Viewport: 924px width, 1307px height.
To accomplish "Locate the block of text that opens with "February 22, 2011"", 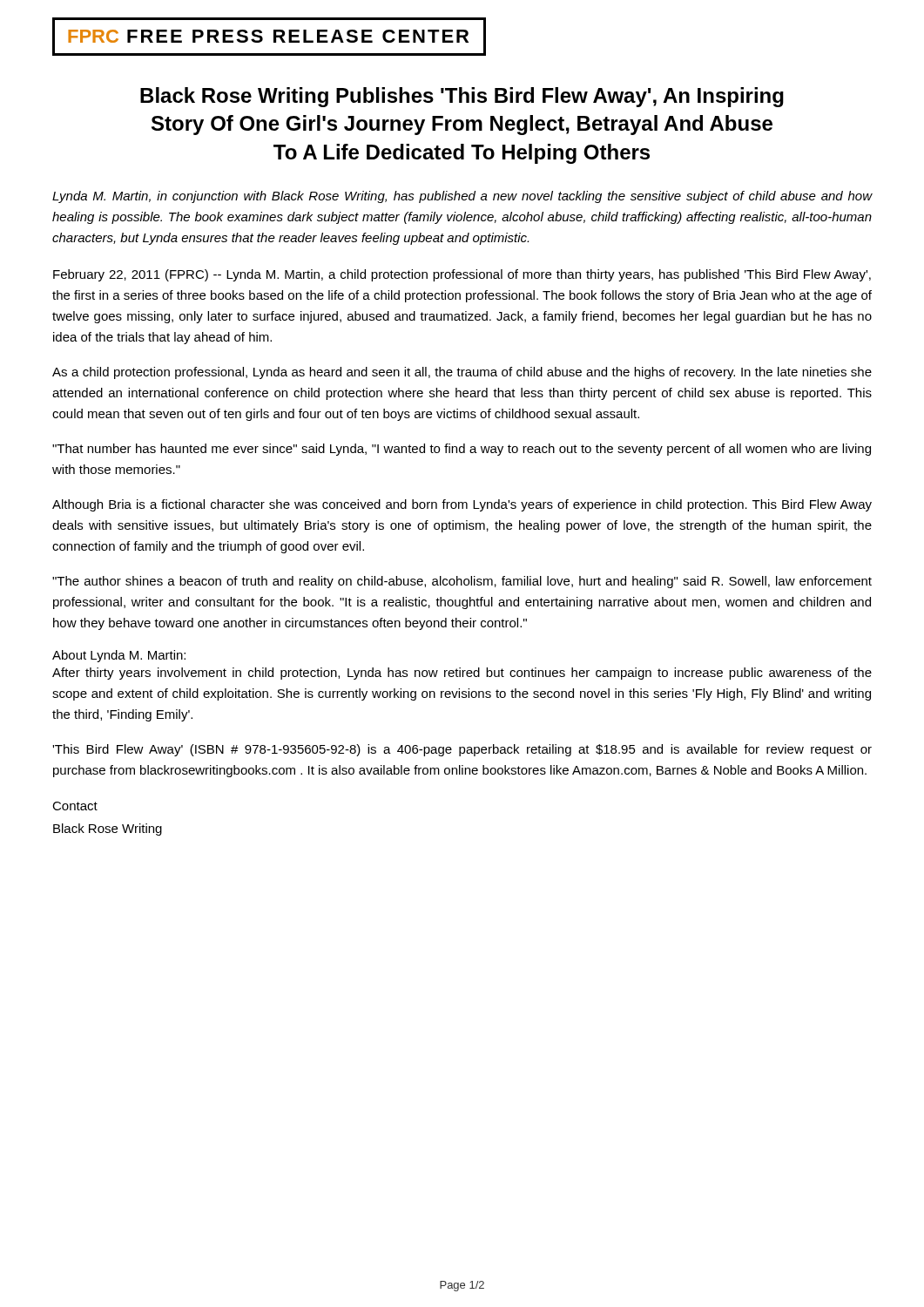I will (x=462, y=306).
